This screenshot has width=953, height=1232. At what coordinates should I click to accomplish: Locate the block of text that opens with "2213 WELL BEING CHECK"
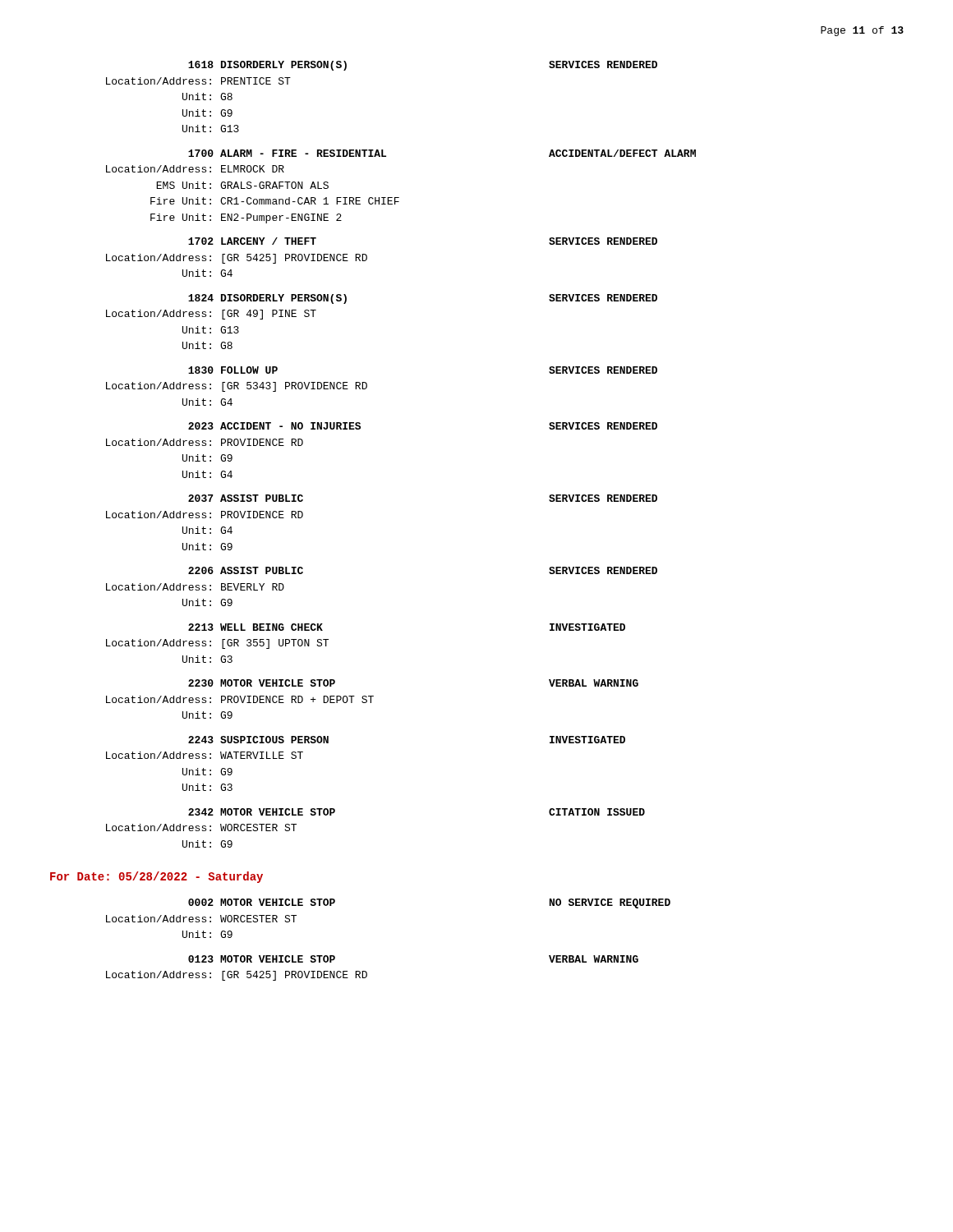[259, 627]
